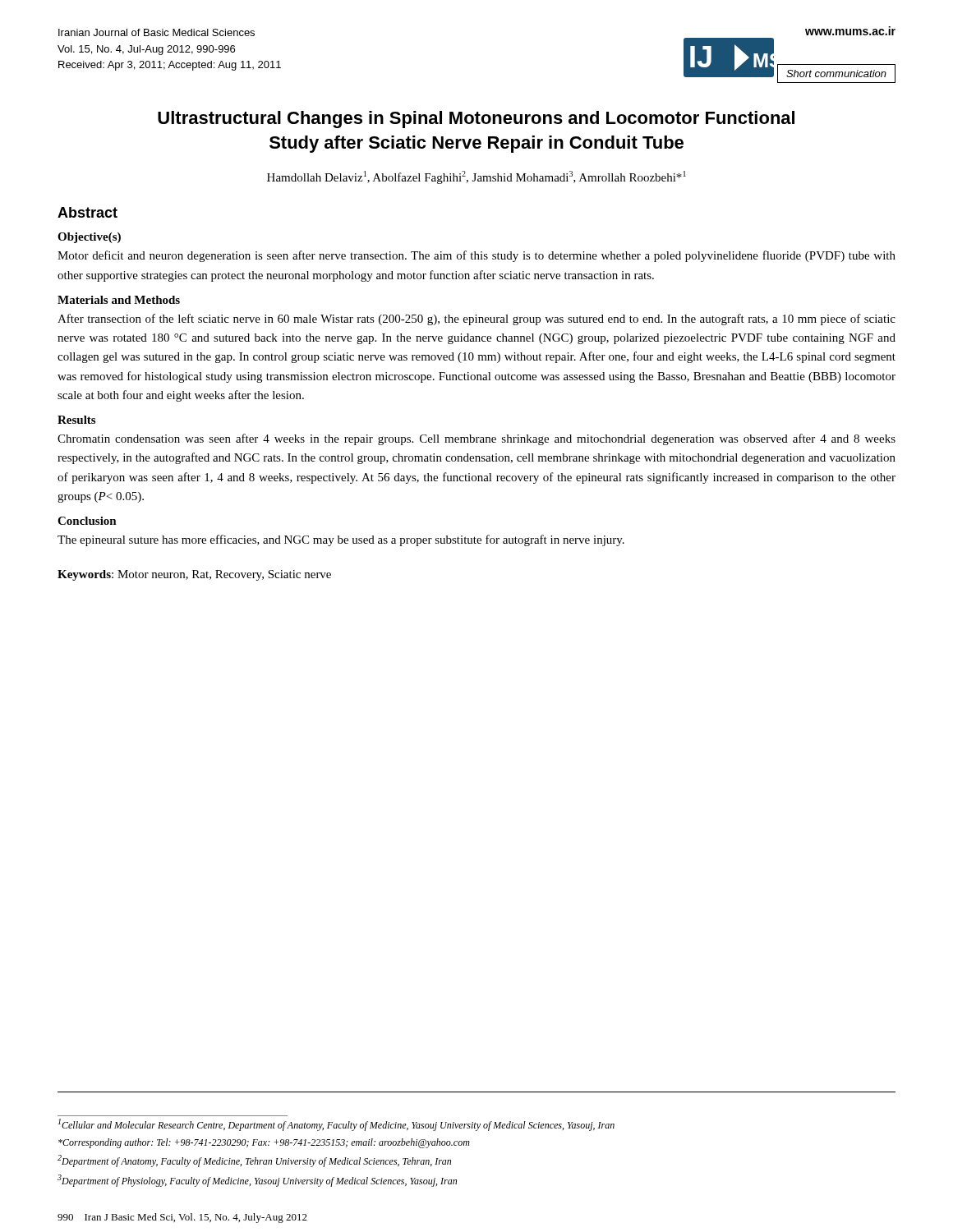Image resolution: width=953 pixels, height=1232 pixels.
Task: Point to the block beginning "1Cellular and Molecular Research"
Action: tap(336, 1124)
